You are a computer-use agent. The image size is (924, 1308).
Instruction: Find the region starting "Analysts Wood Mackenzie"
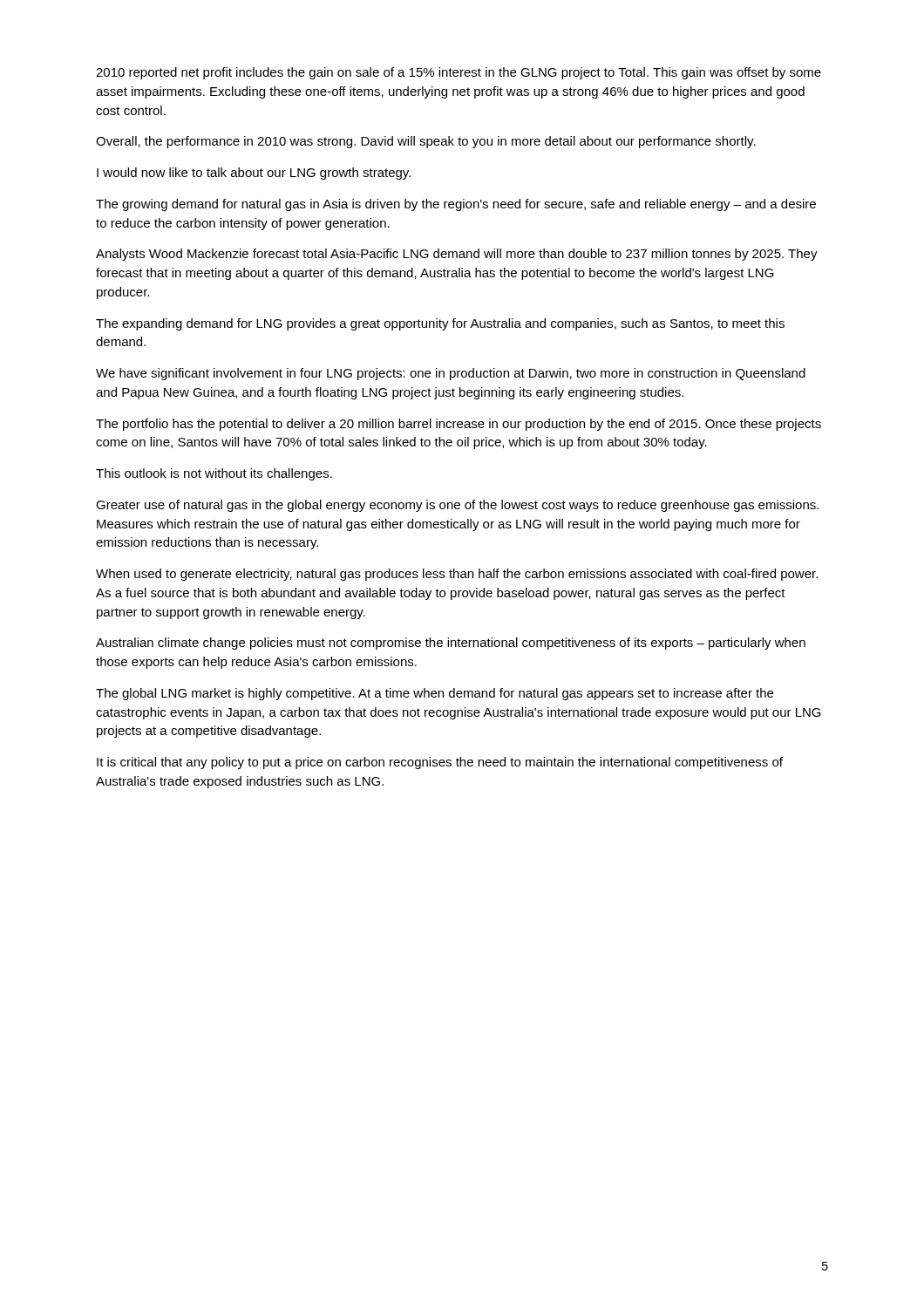coord(457,273)
